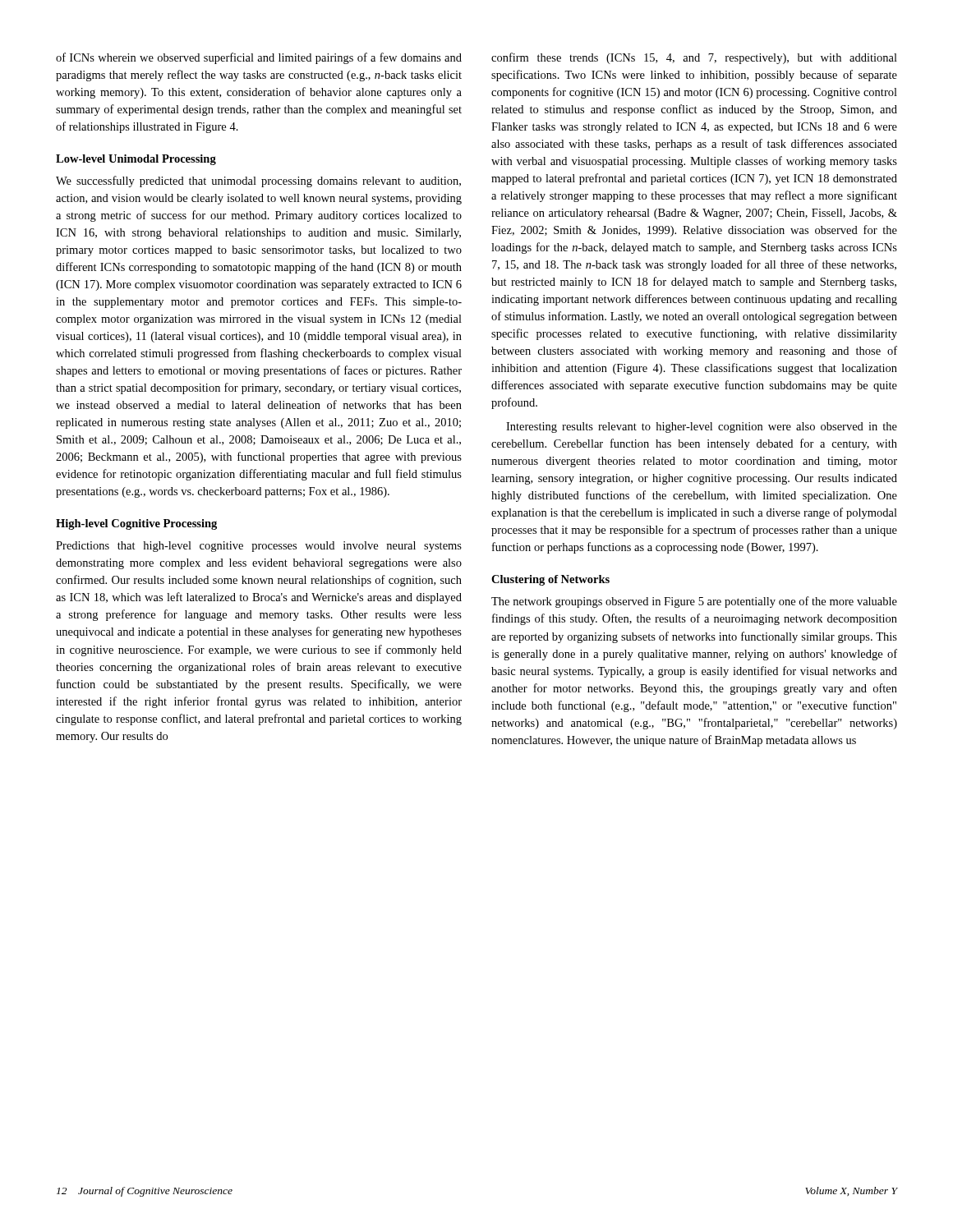This screenshot has width=953, height=1232.
Task: Navigate to the block starting "High-level Cognitive Processing"
Action: 136,524
